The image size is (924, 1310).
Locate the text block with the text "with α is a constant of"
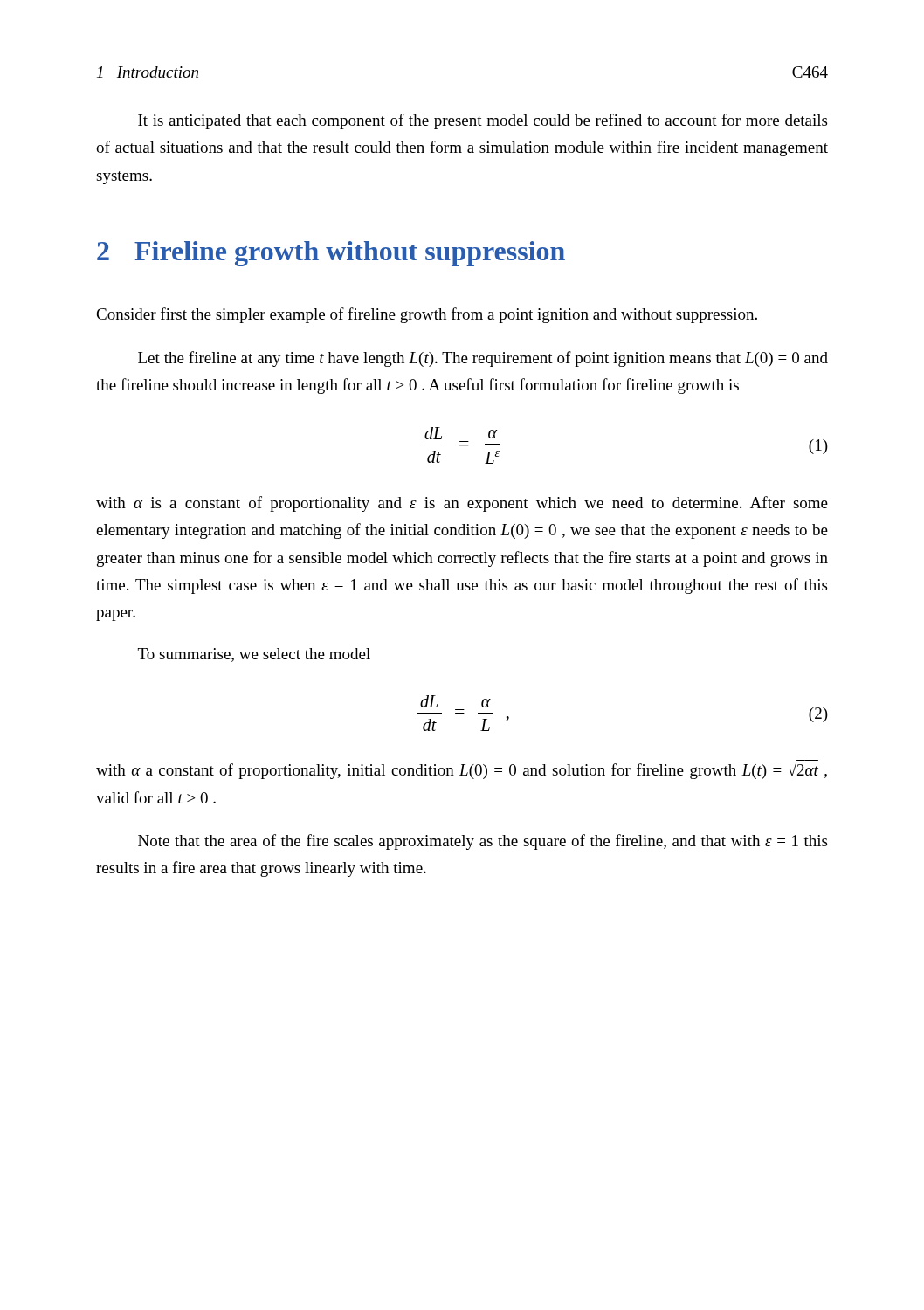click(462, 557)
